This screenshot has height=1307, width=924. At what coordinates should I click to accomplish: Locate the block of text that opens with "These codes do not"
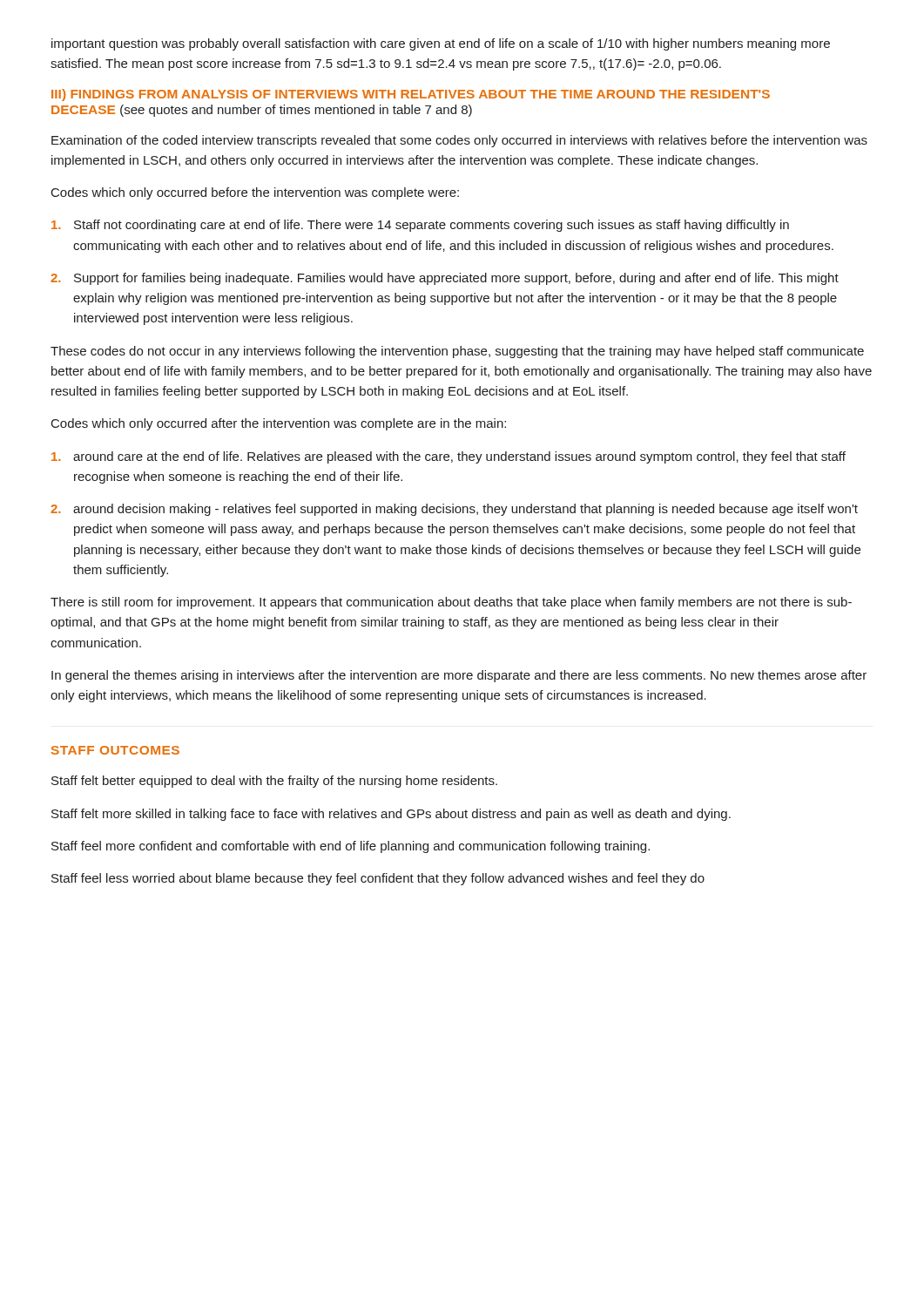click(461, 371)
